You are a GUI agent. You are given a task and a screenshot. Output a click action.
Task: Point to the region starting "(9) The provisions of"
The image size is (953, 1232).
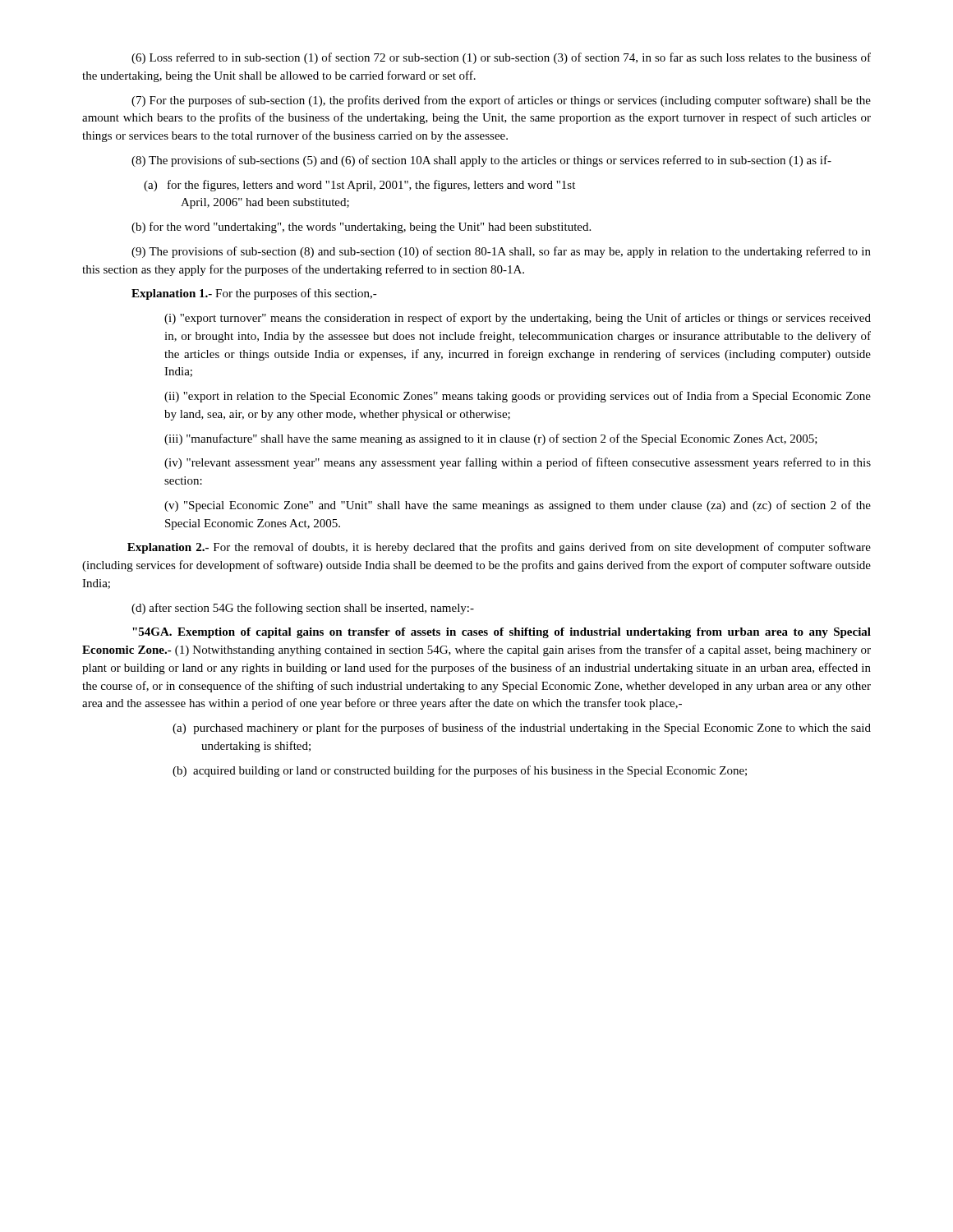click(x=476, y=260)
